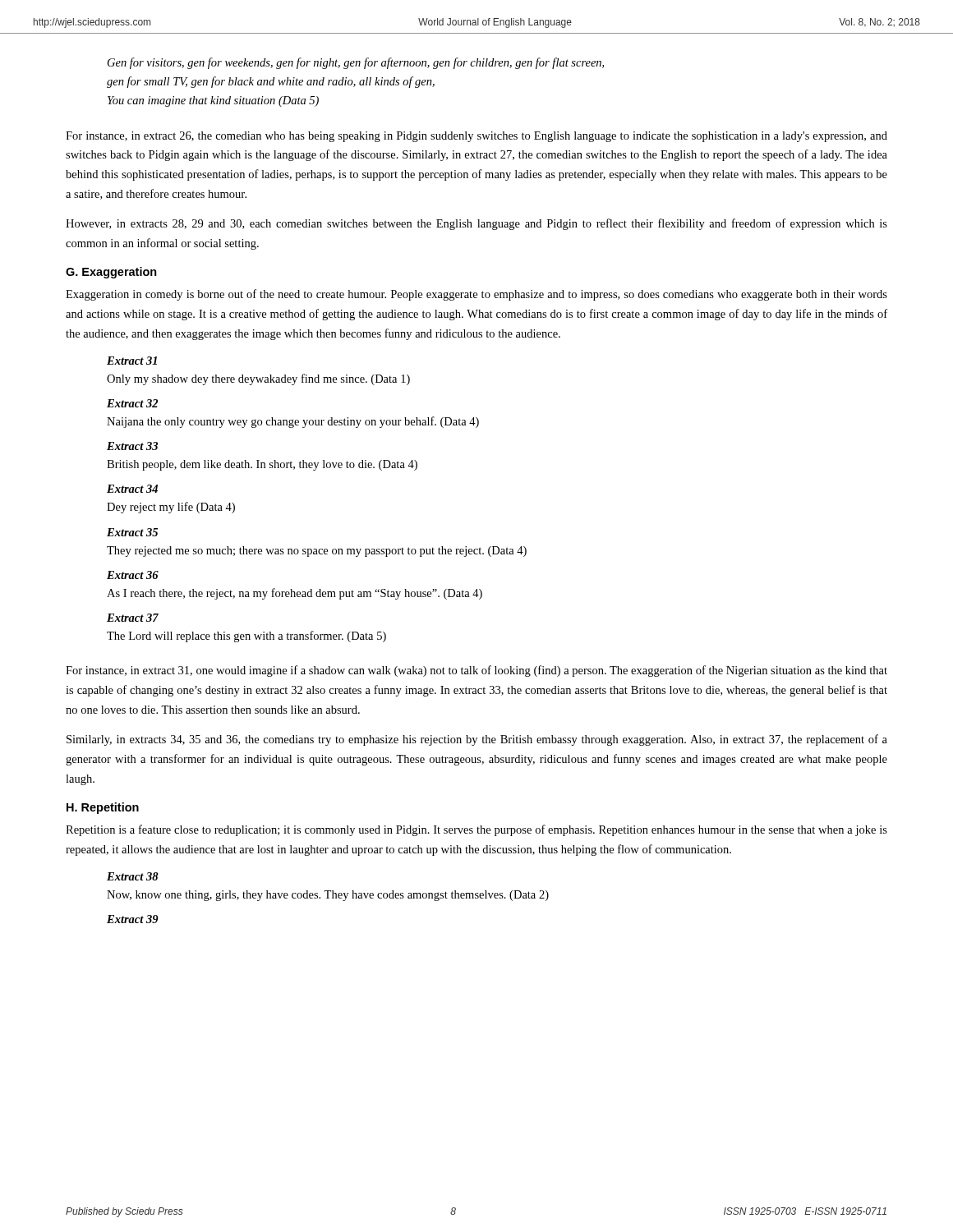
Task: Select the text that says "Dey reject my life (Data 4)"
Action: pos(171,507)
